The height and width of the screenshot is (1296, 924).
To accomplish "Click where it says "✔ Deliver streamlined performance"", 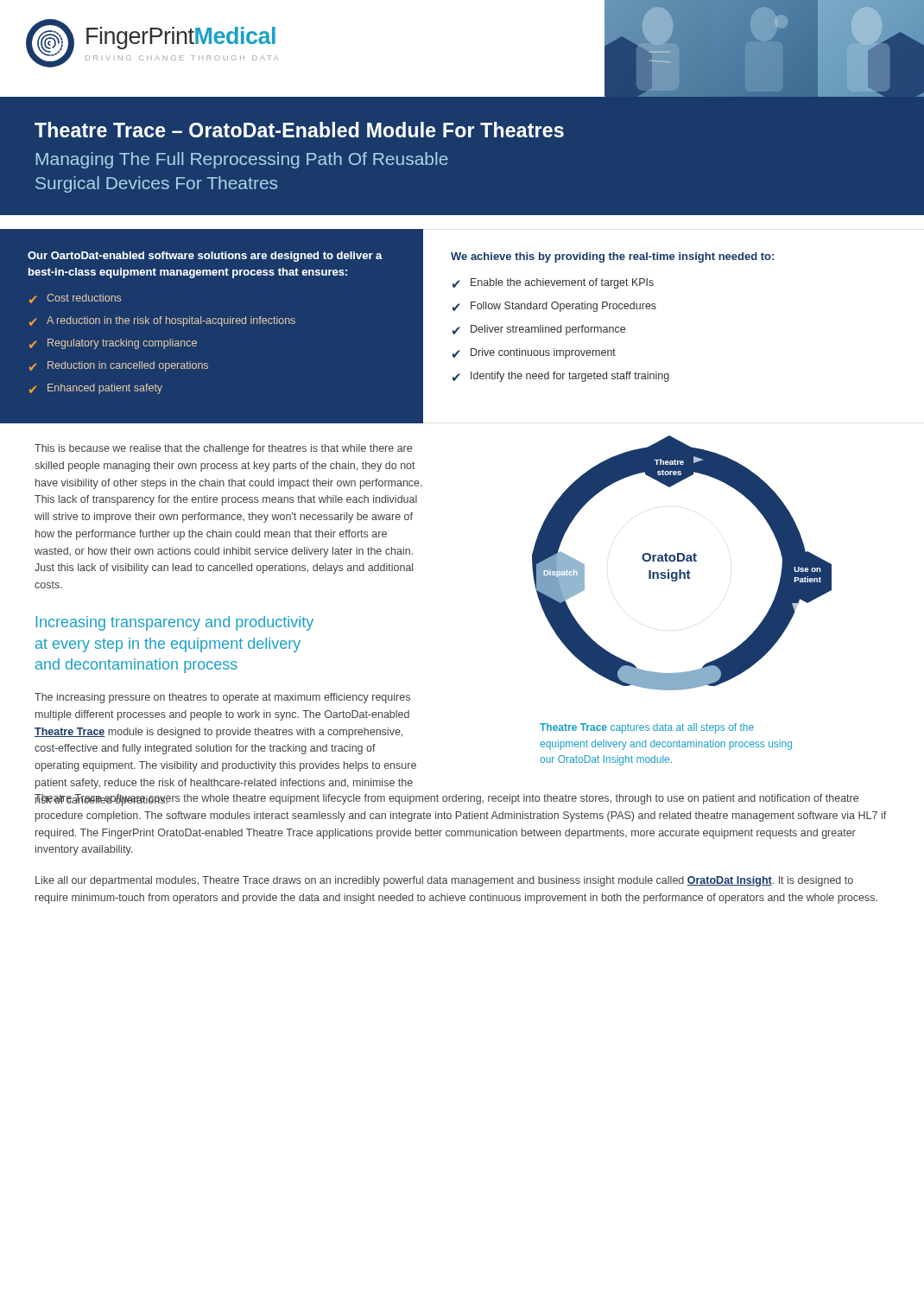I will click(x=538, y=331).
